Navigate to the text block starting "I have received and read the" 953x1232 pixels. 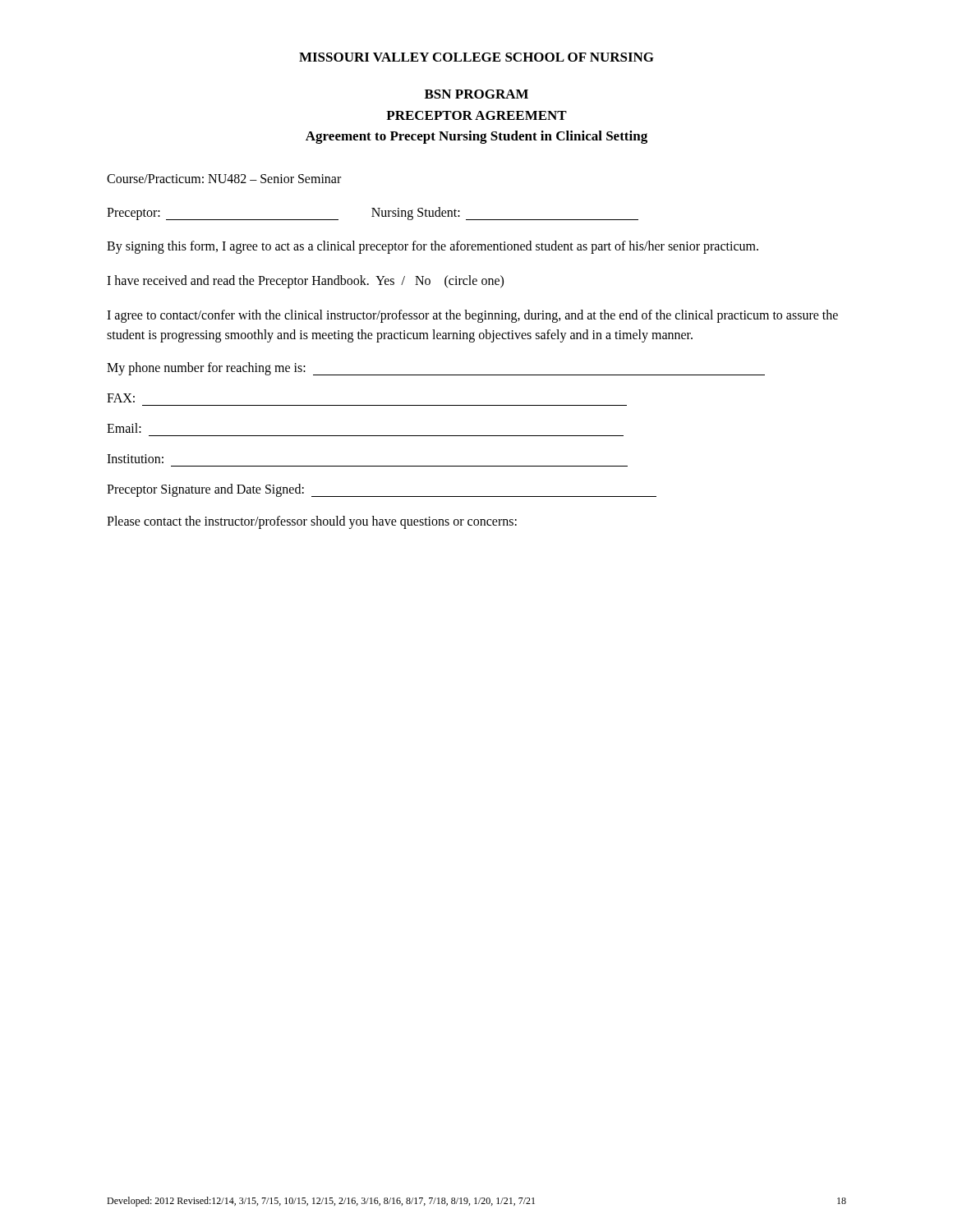click(306, 280)
